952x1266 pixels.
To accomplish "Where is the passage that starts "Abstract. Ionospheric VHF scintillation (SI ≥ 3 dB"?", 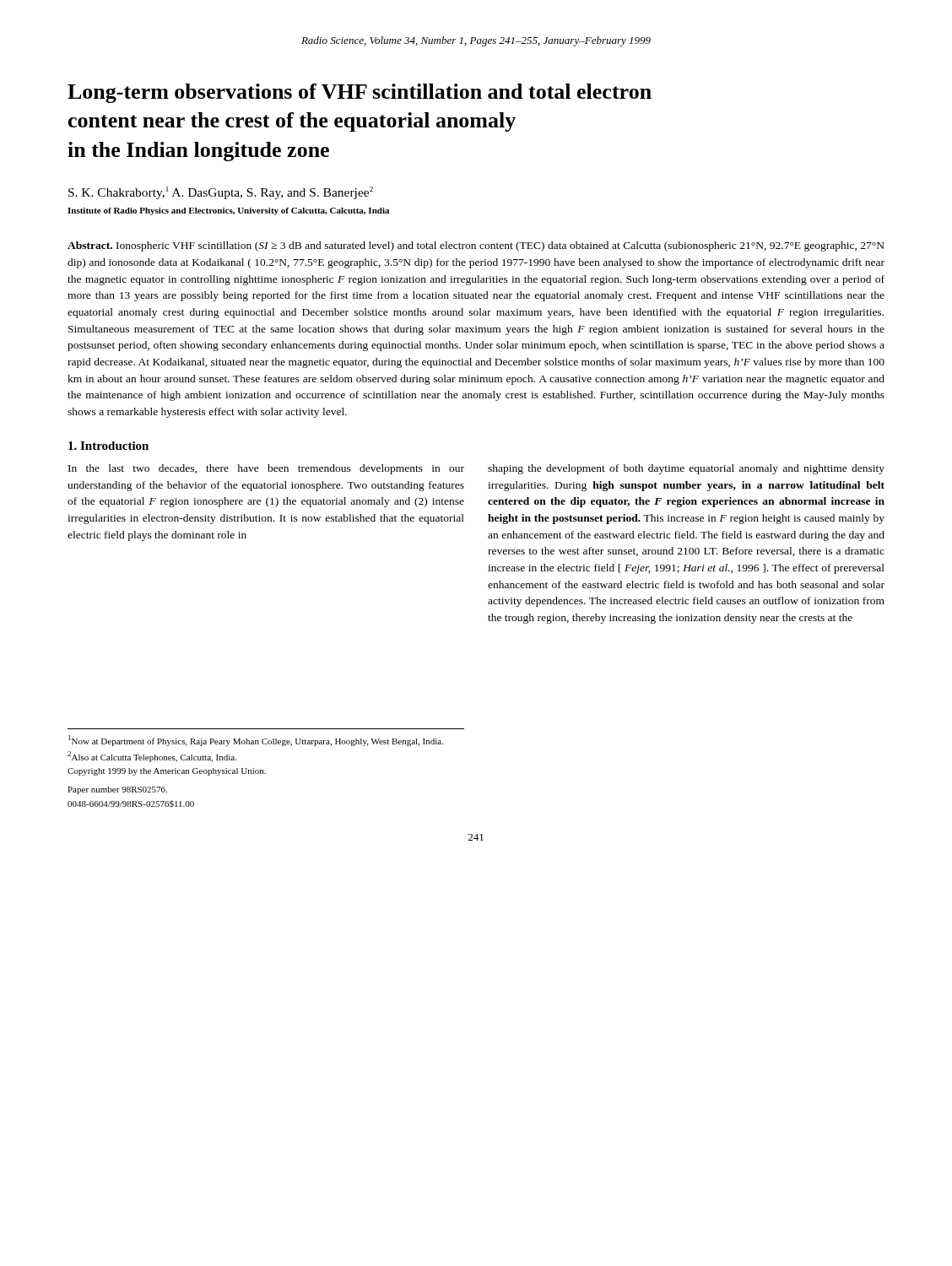I will [476, 328].
